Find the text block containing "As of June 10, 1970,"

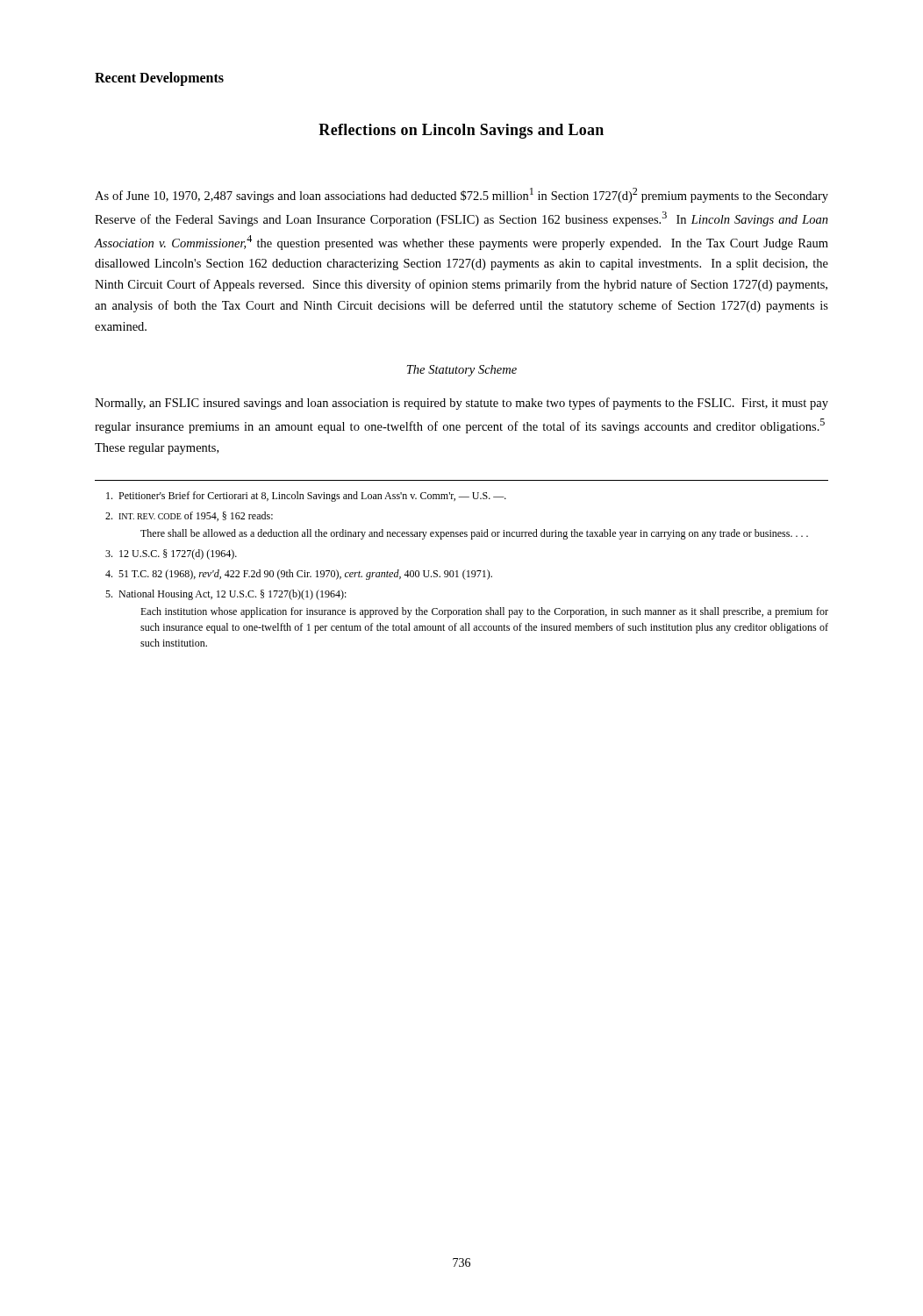(462, 259)
